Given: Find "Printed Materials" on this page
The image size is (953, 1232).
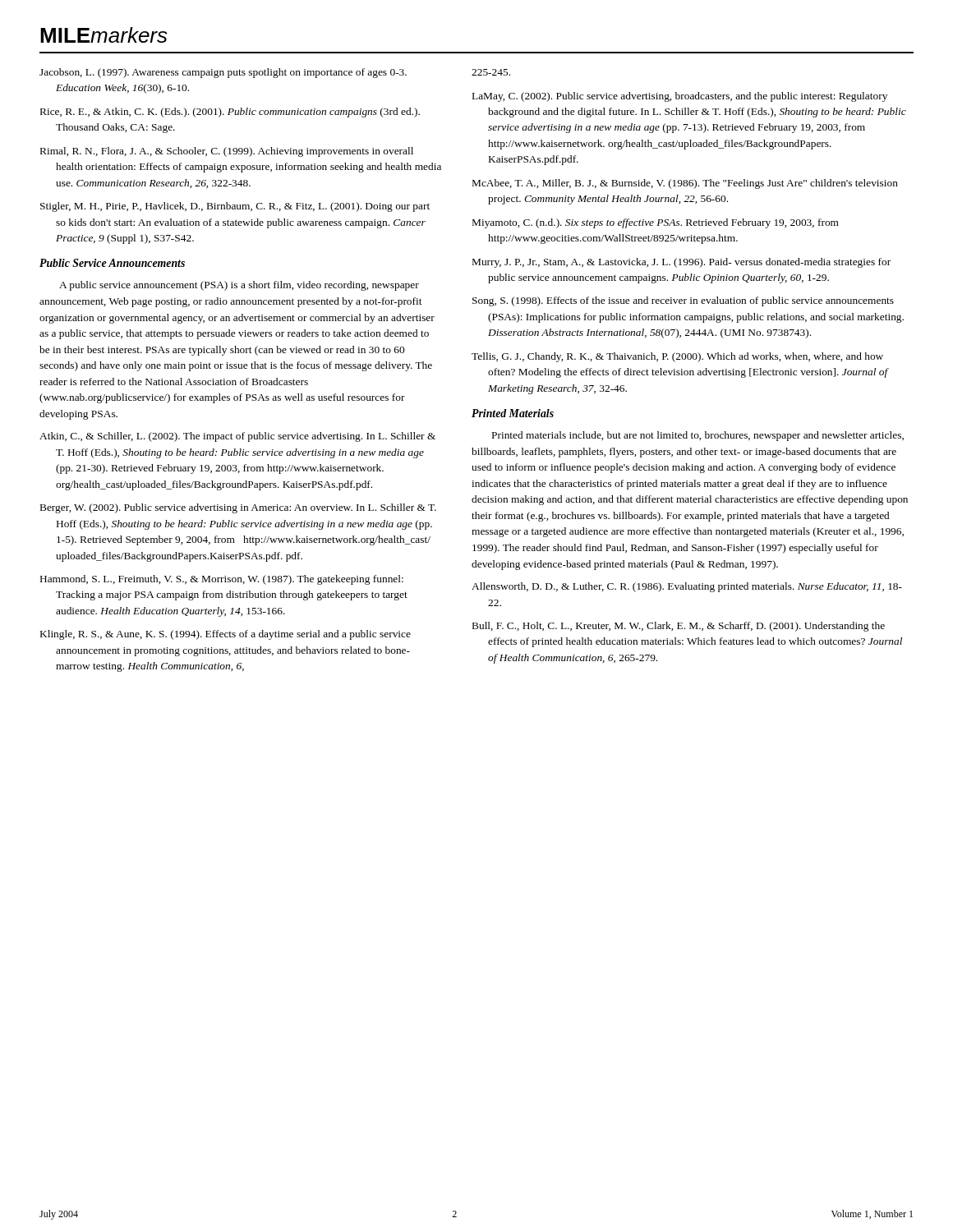Looking at the screenshot, I should click(x=513, y=414).
